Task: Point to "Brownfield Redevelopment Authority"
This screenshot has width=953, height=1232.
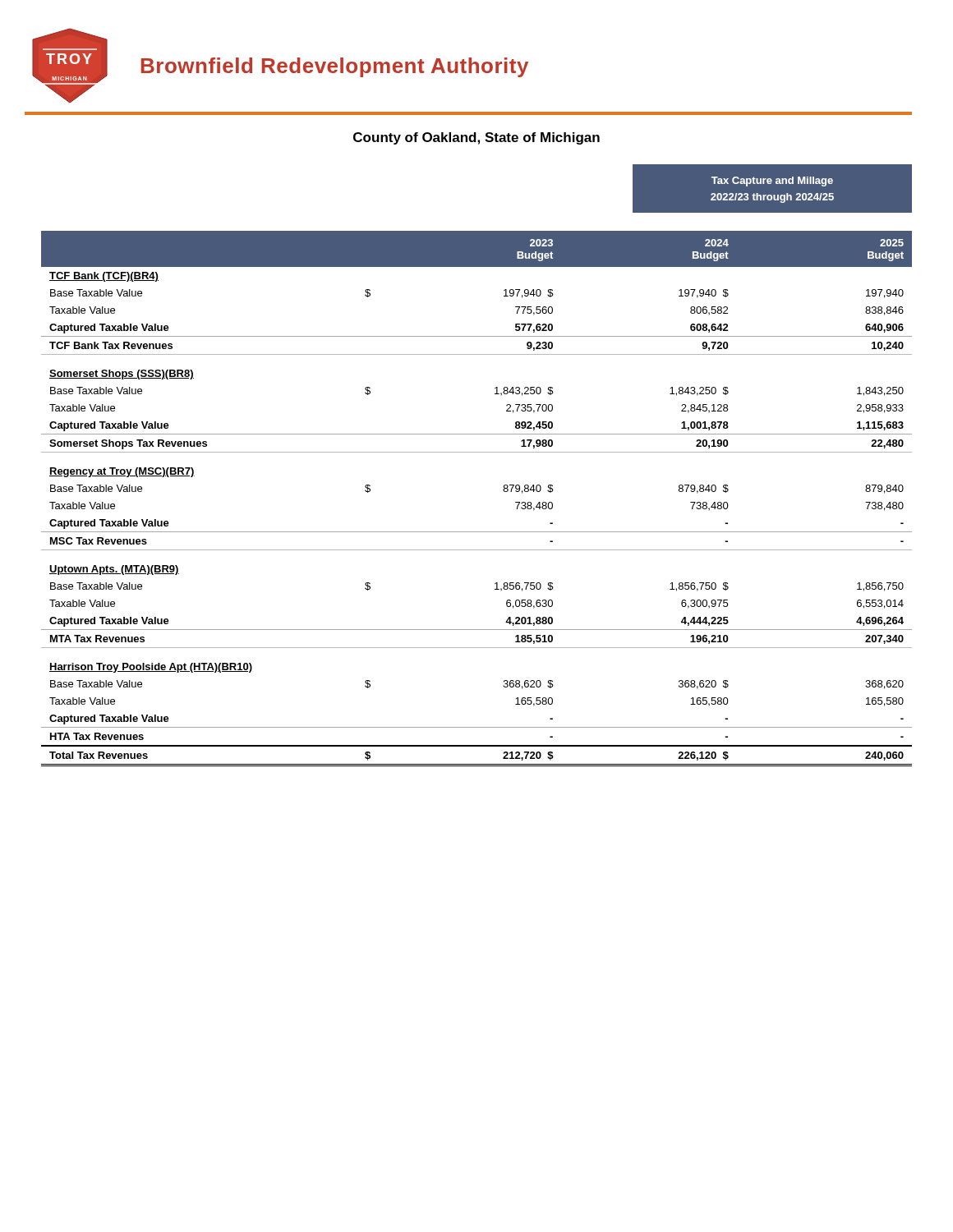Action: pyautogui.click(x=334, y=65)
